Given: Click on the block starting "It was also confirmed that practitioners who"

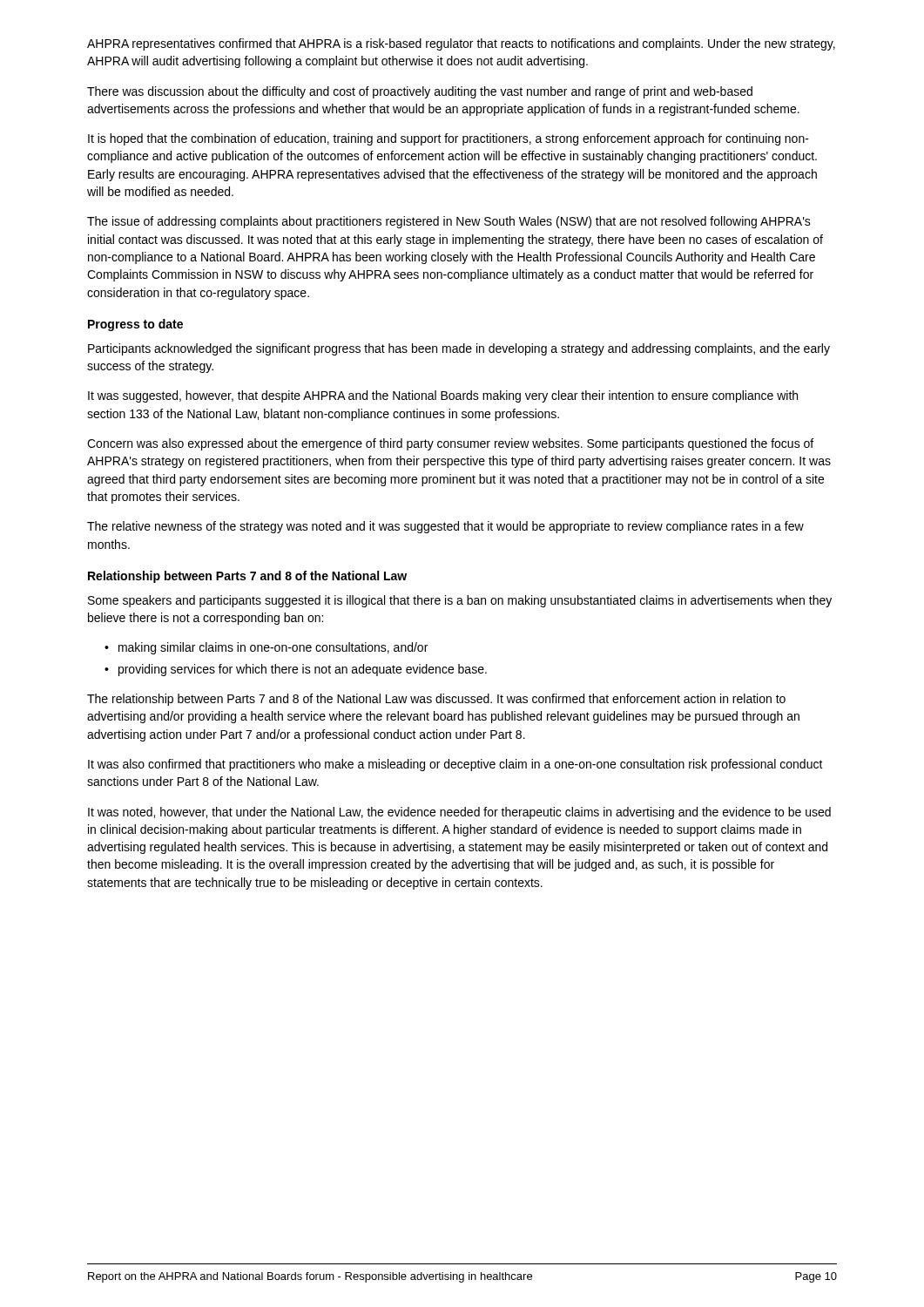Looking at the screenshot, I should point(455,773).
